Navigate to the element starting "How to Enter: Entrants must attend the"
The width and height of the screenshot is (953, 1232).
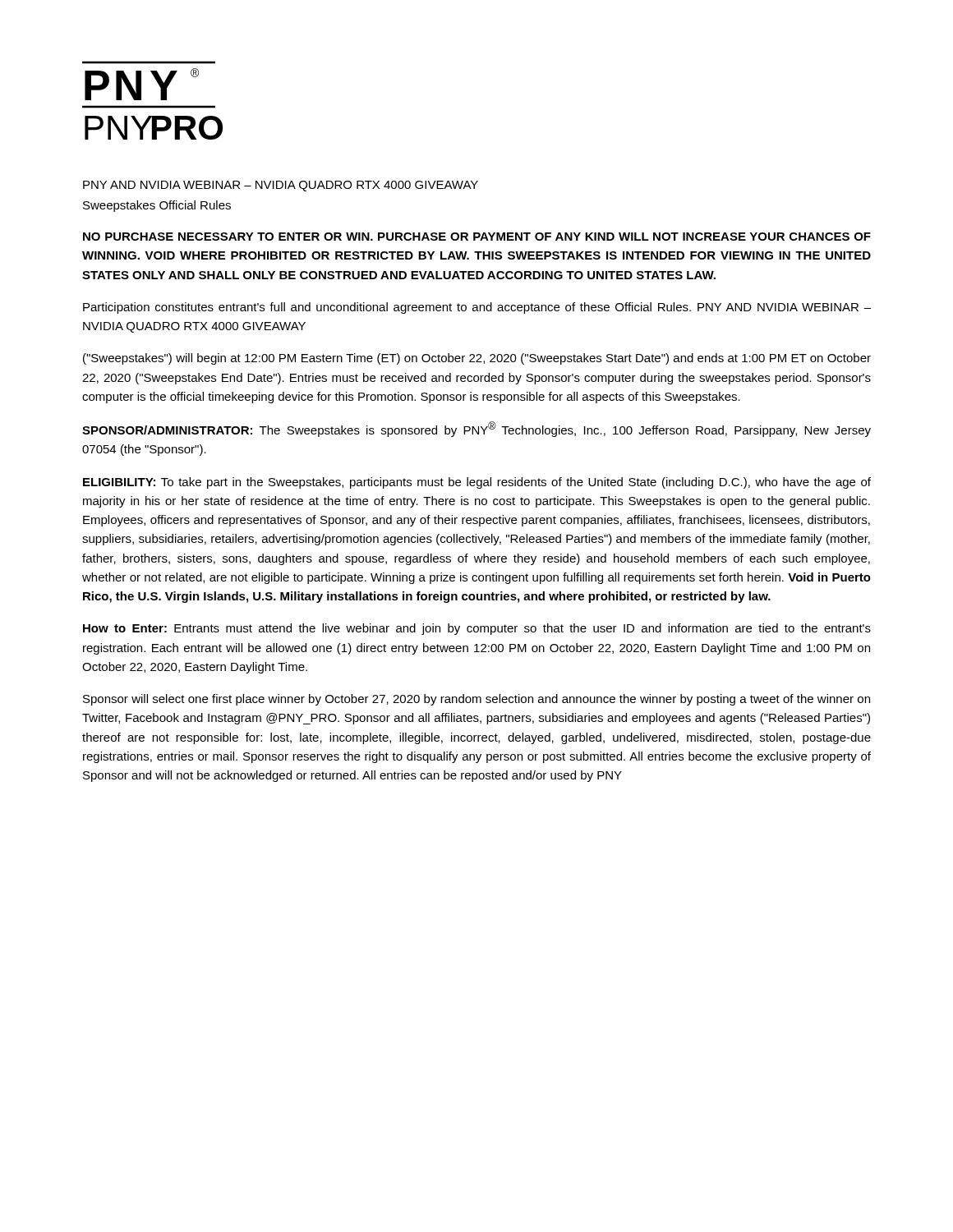476,647
